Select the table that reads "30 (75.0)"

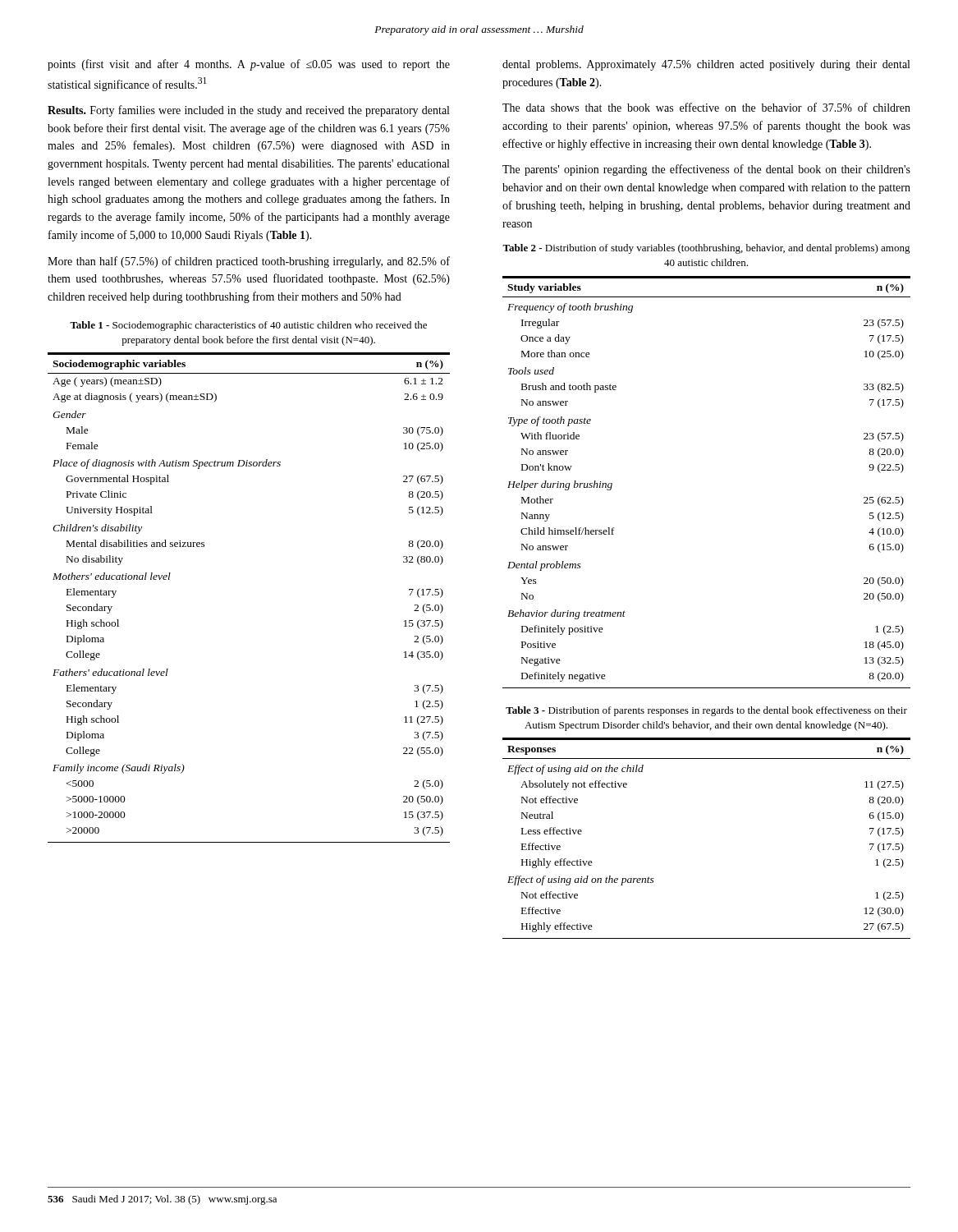249,598
